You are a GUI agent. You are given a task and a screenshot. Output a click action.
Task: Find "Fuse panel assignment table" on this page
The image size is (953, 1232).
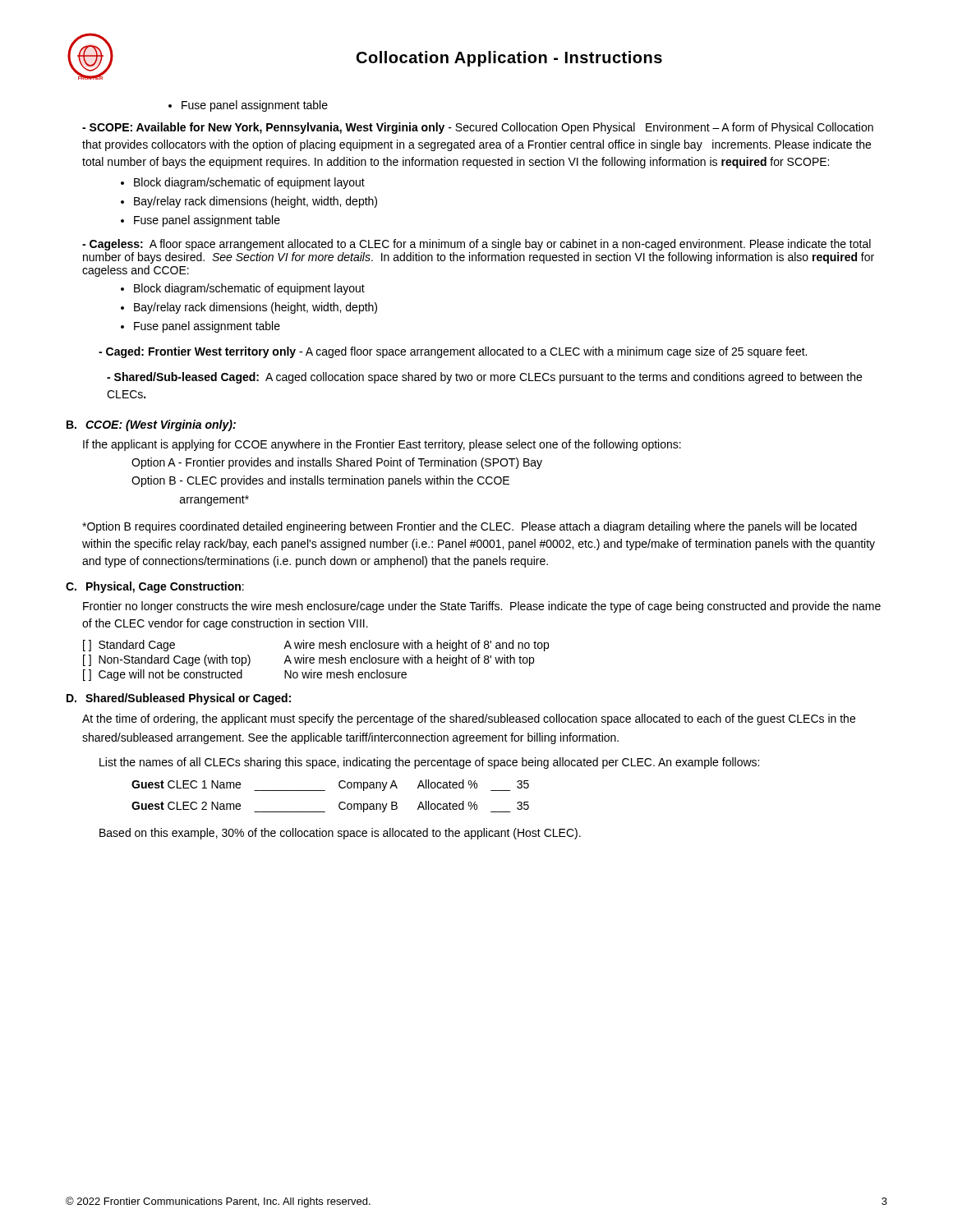(x=248, y=106)
